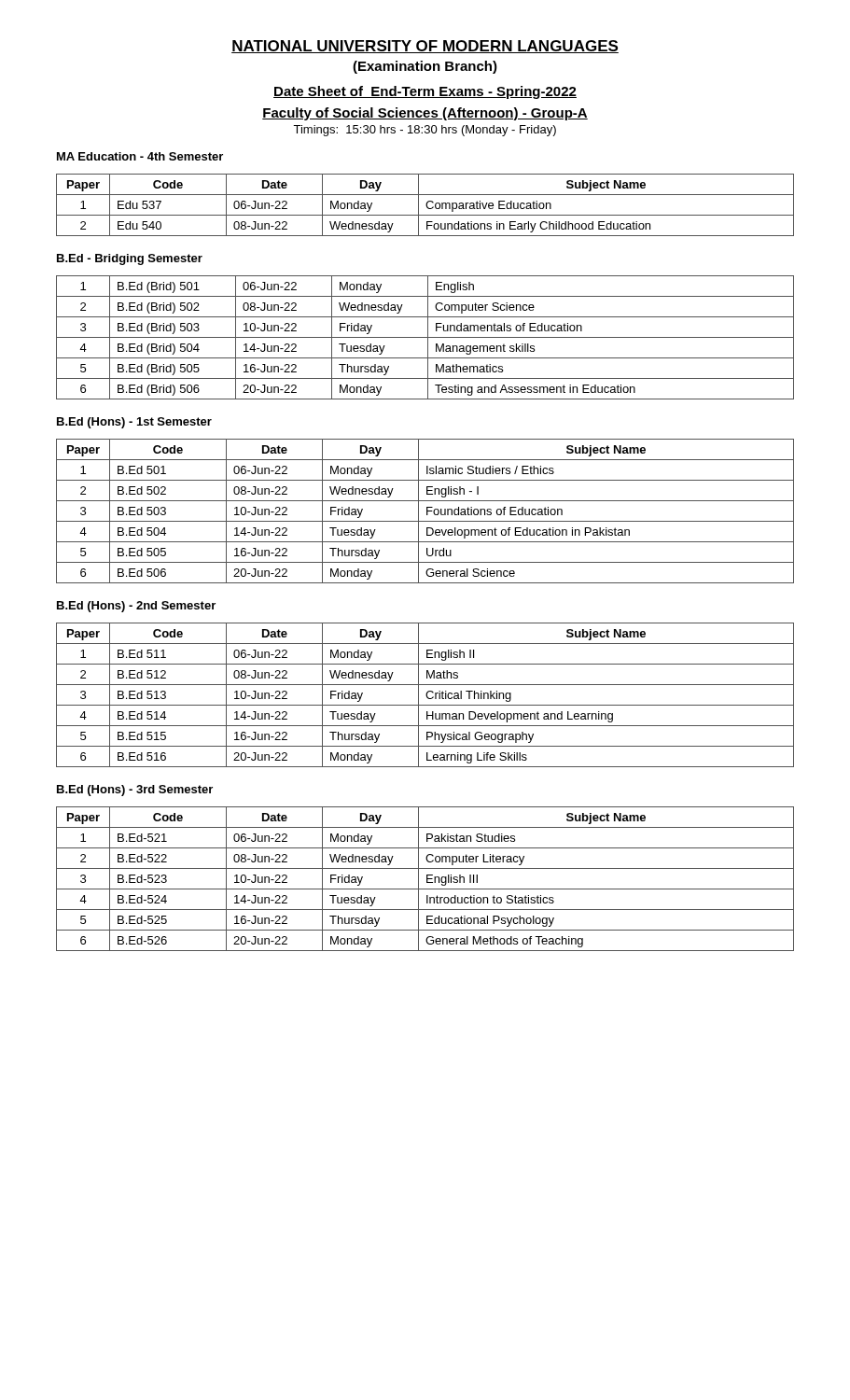
Task: Find the table that mentions "Human Development and Learning"
Action: pos(425,695)
